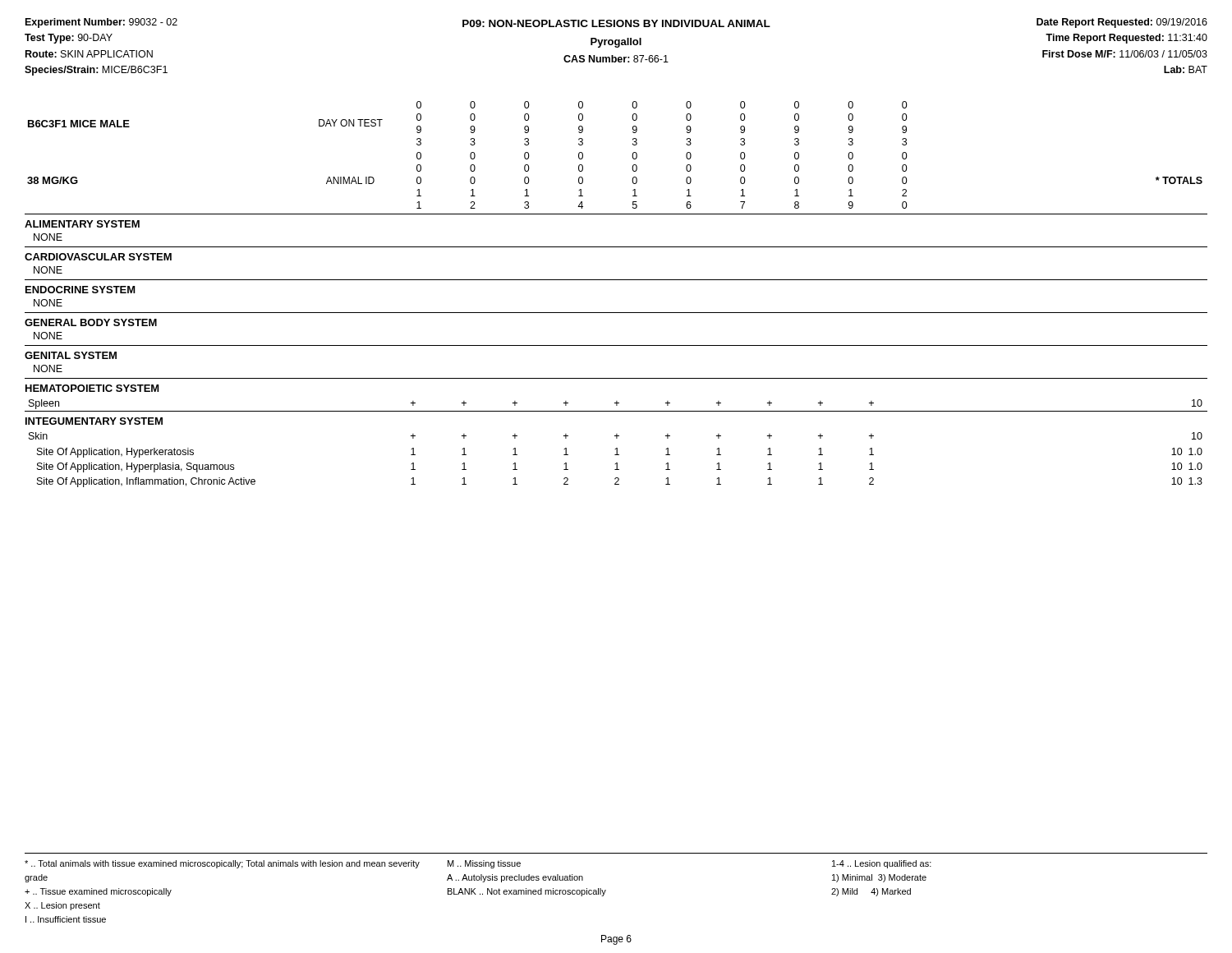Click on the table containing "Spleen"

616,403
